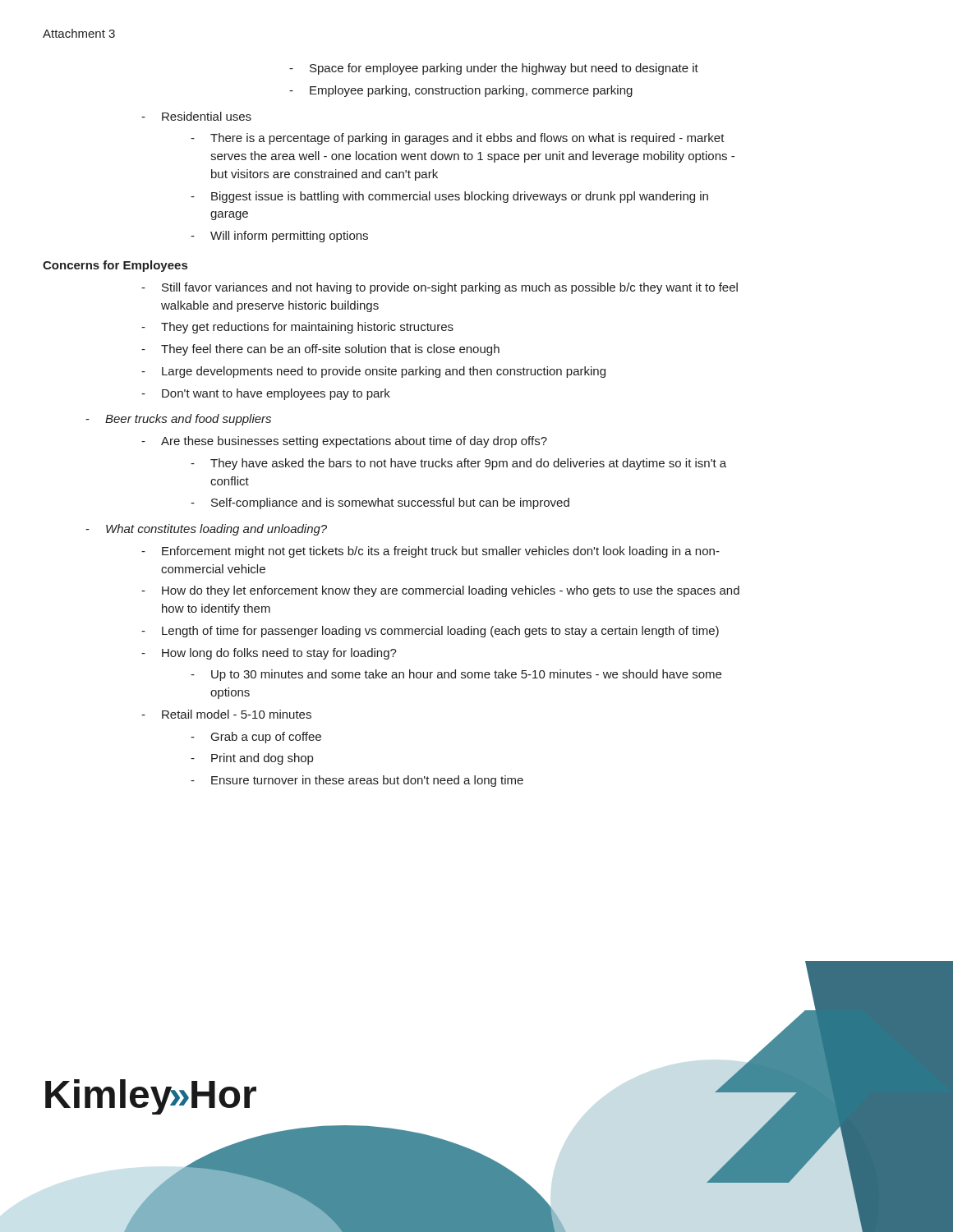
Task: Click where it says "- Beer trucks and food suppliers"
Action: 178,420
